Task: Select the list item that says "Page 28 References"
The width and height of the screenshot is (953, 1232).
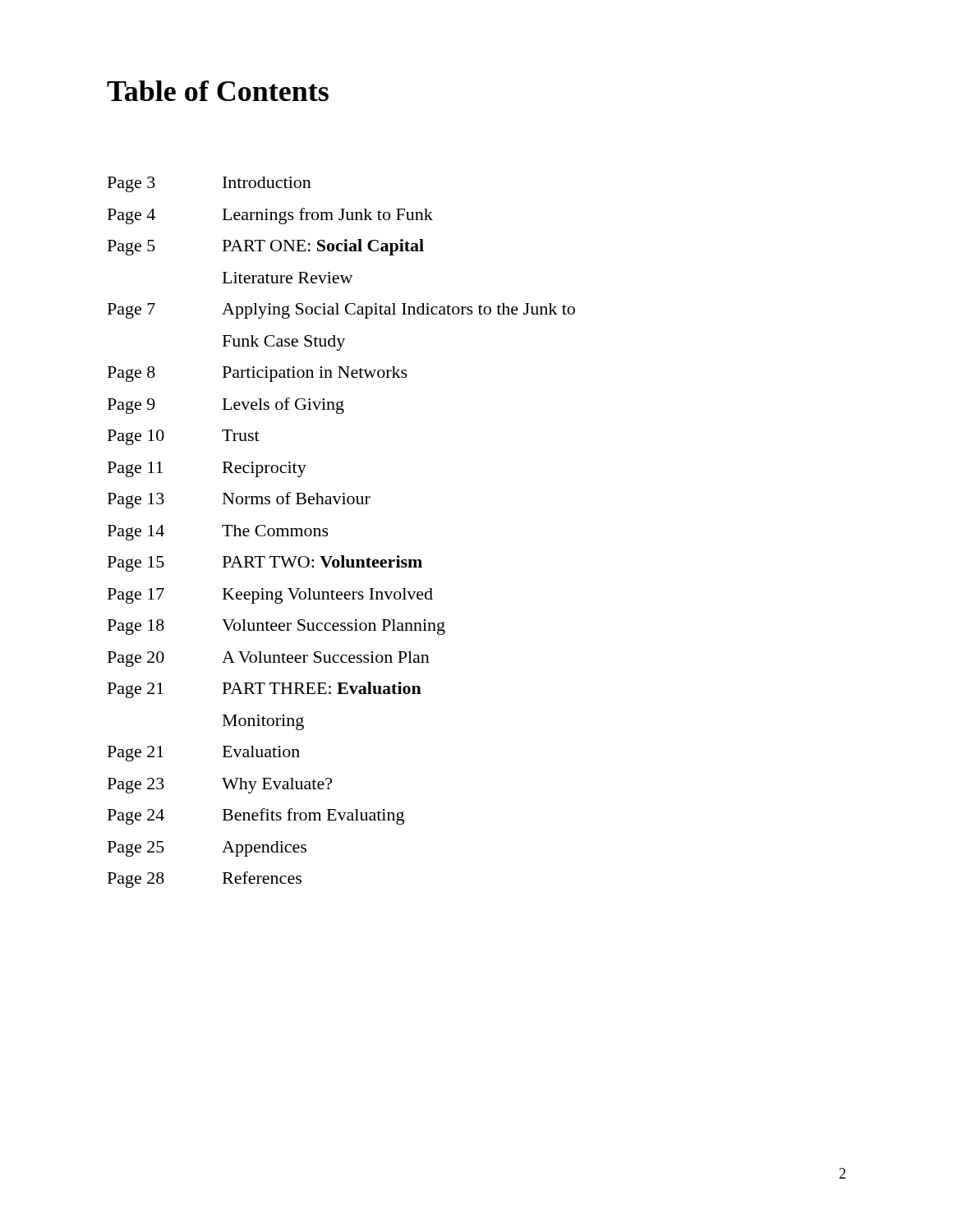Action: click(138, 879)
